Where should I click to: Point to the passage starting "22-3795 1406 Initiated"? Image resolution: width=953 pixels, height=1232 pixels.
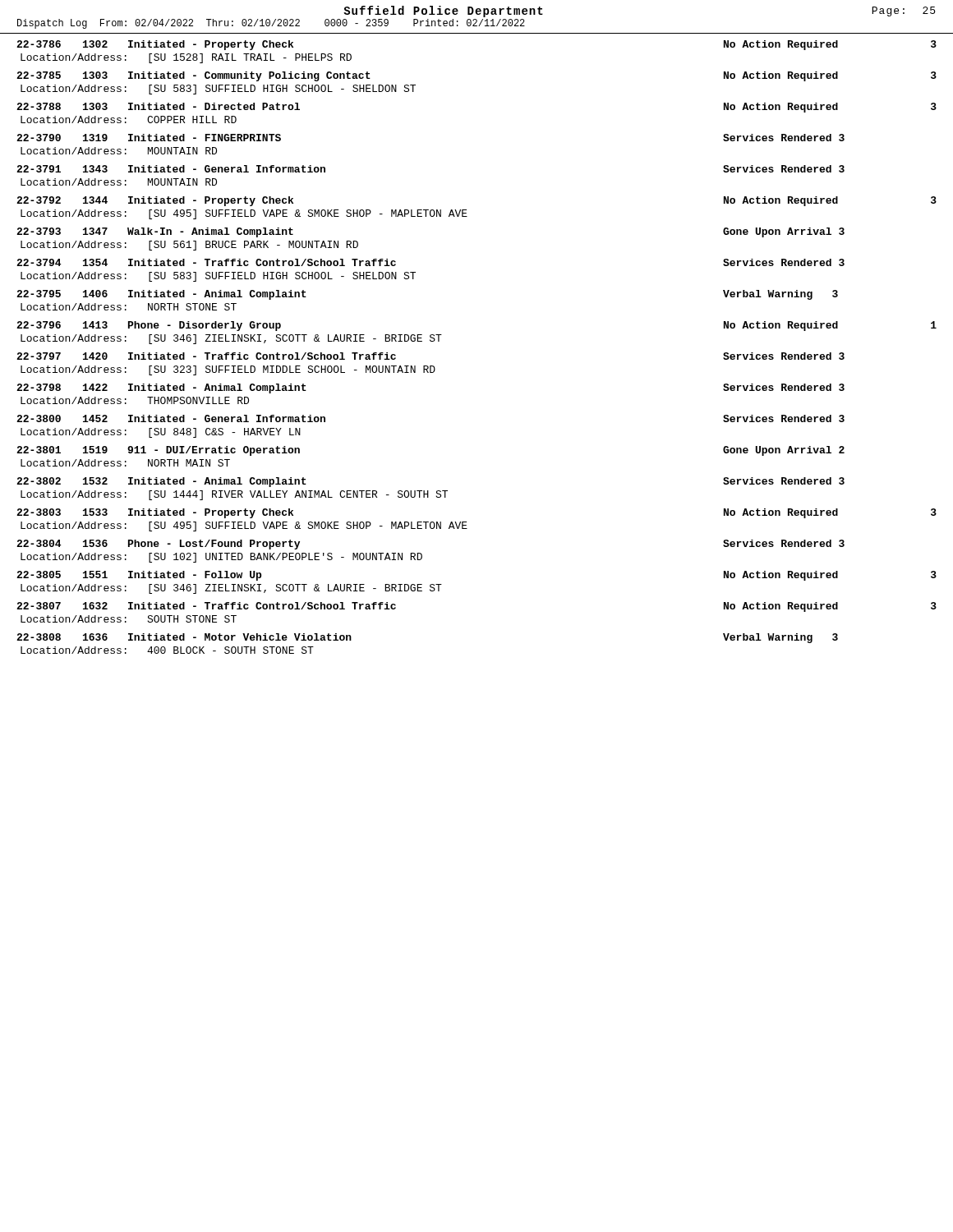click(x=39, y=294)
